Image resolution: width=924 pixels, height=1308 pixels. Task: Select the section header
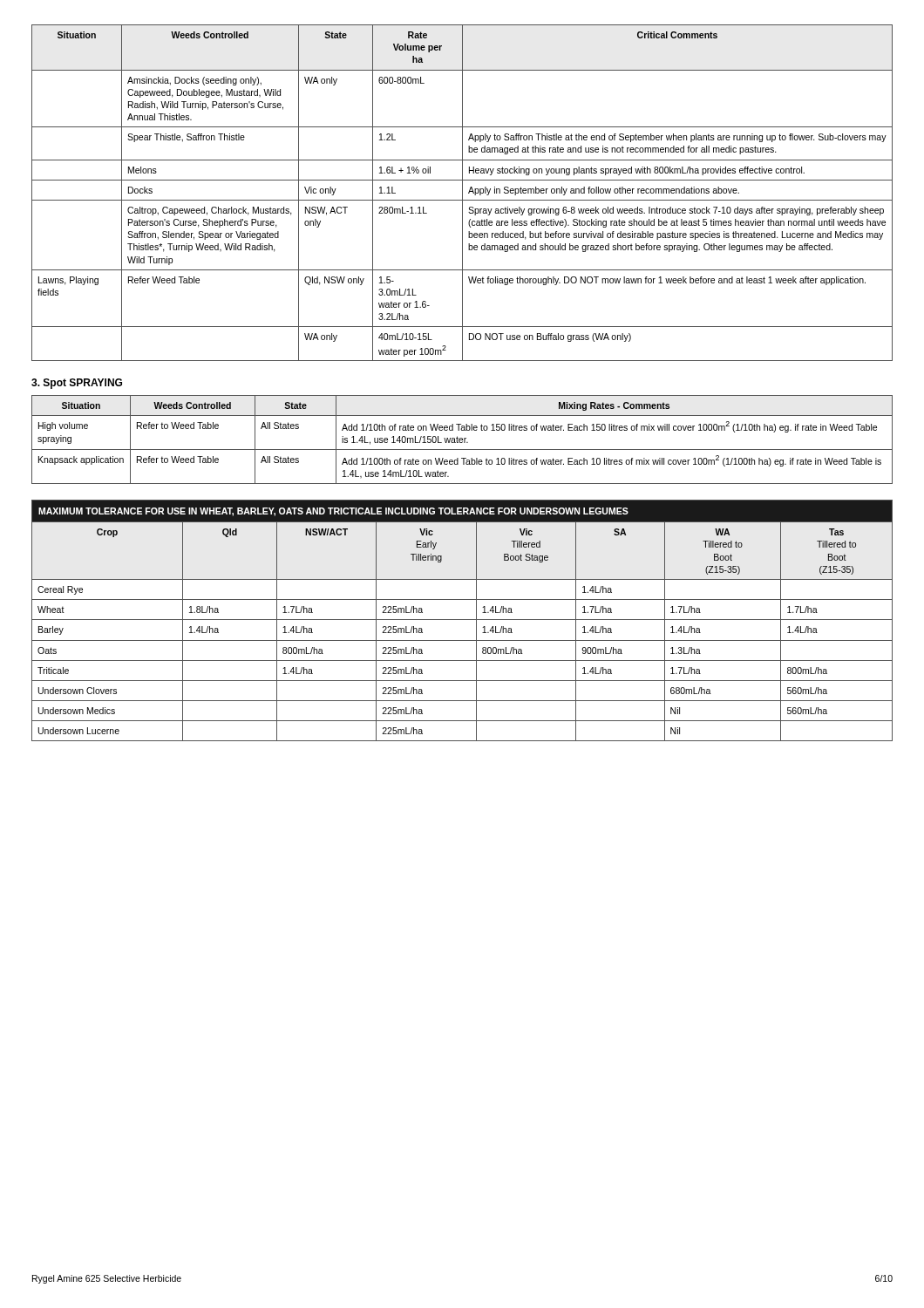pos(77,383)
